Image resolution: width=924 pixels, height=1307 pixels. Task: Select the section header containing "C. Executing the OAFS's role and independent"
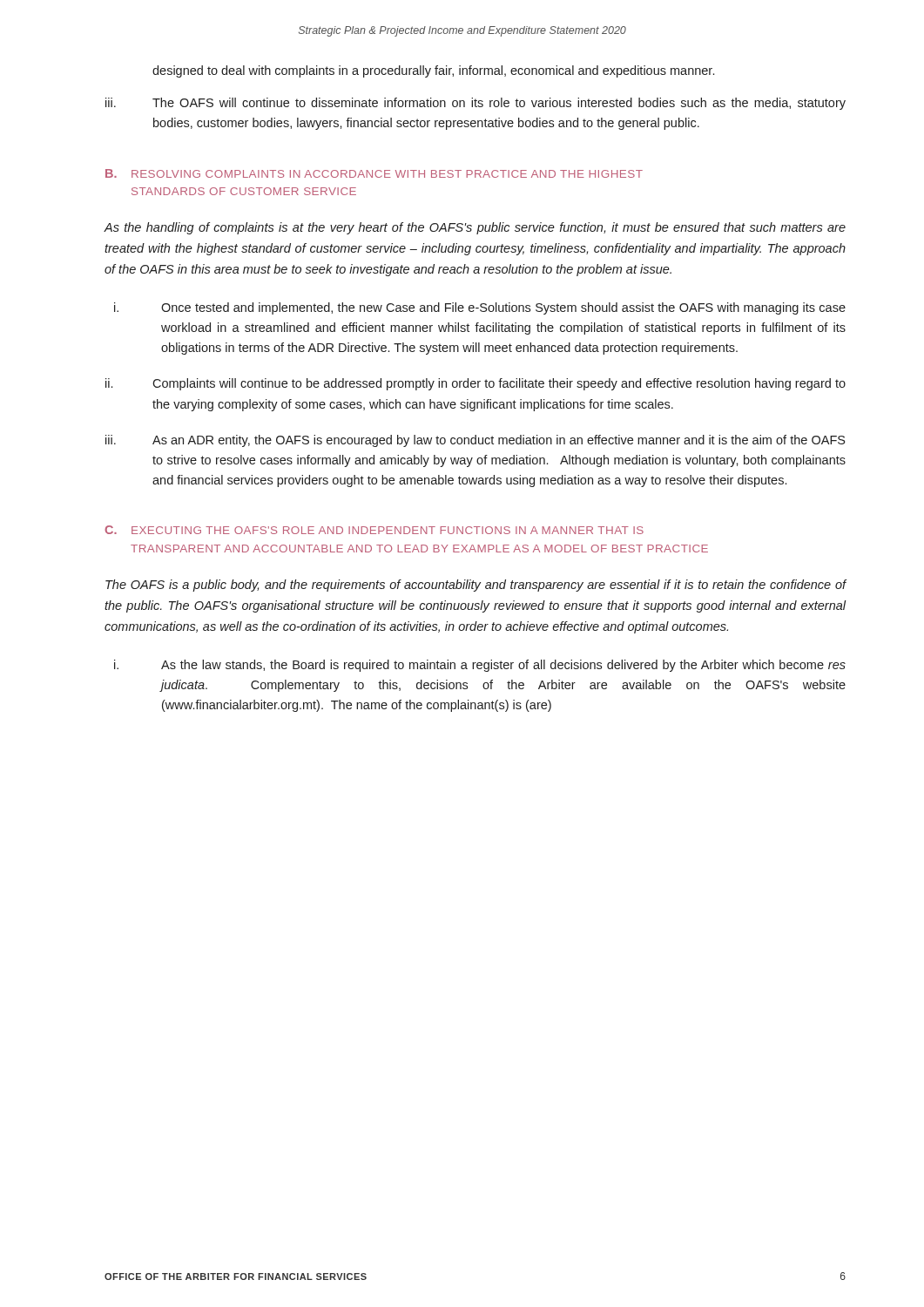[407, 540]
